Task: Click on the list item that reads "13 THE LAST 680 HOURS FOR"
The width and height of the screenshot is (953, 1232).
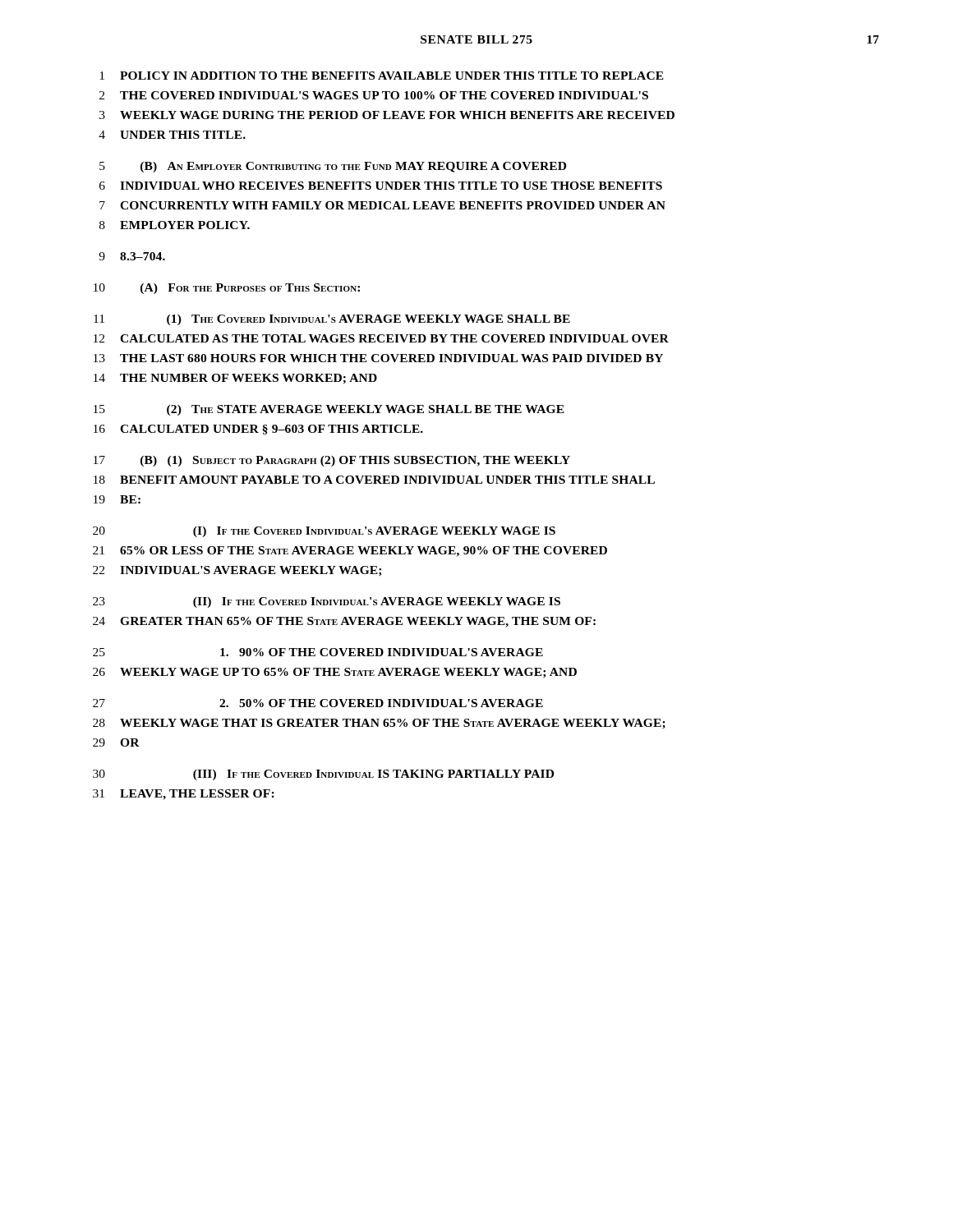Action: (476, 358)
